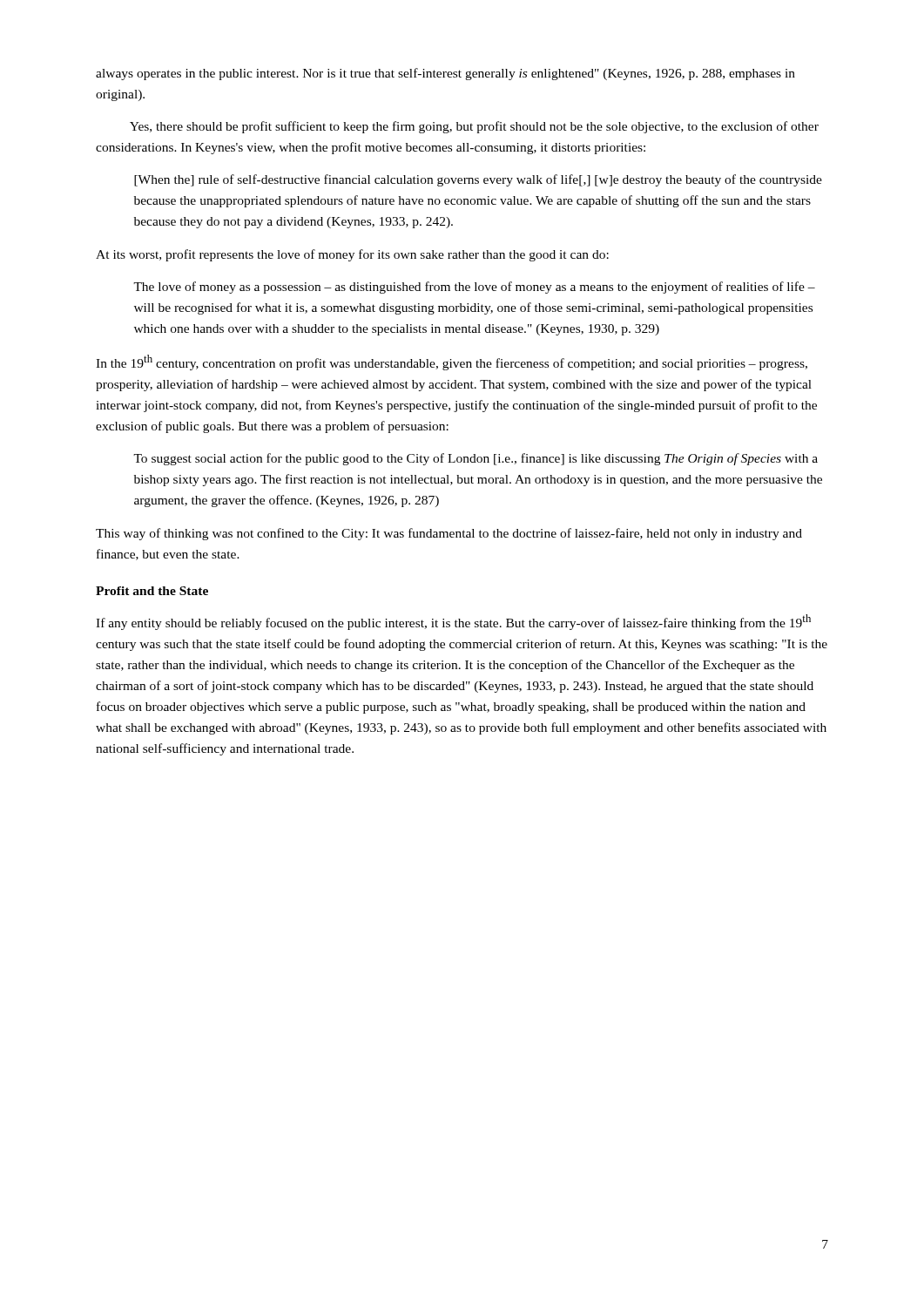Click the passage that begins "At its worst, profit"
This screenshot has height=1307, width=924.
coord(462,254)
